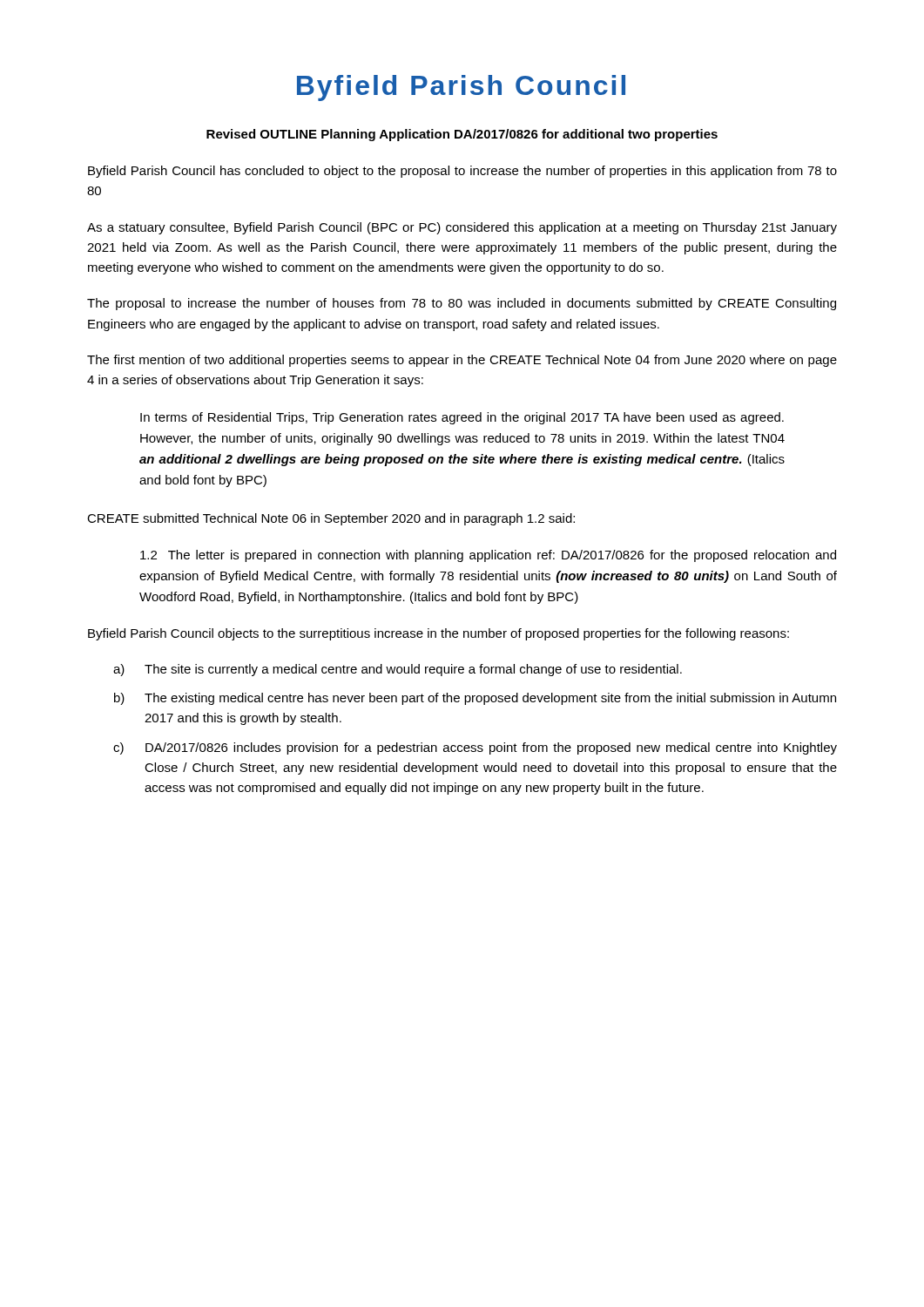Click a section header
This screenshot has height=1307, width=924.
pyautogui.click(x=462, y=134)
